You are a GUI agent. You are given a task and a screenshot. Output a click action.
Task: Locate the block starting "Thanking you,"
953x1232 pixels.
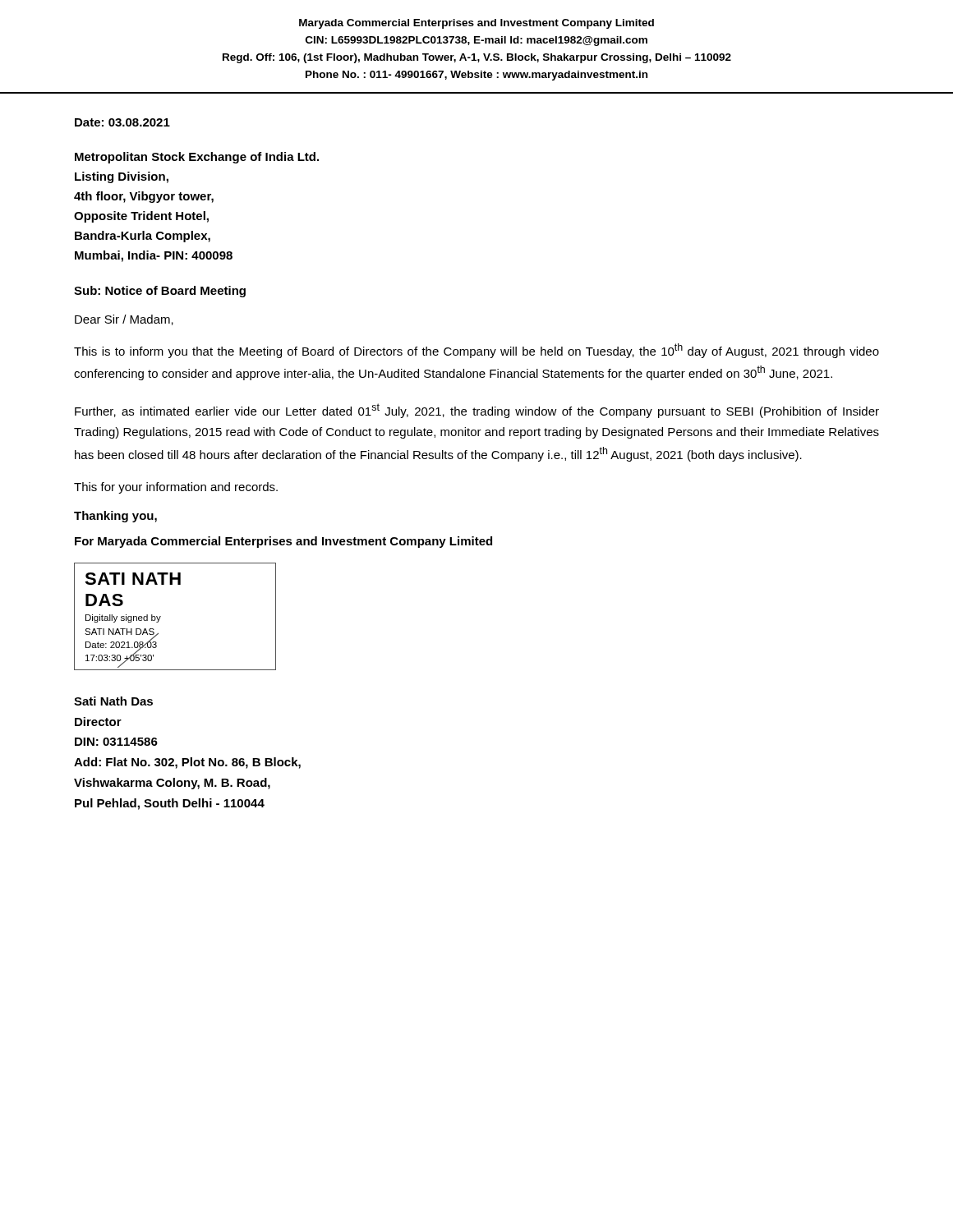116,516
